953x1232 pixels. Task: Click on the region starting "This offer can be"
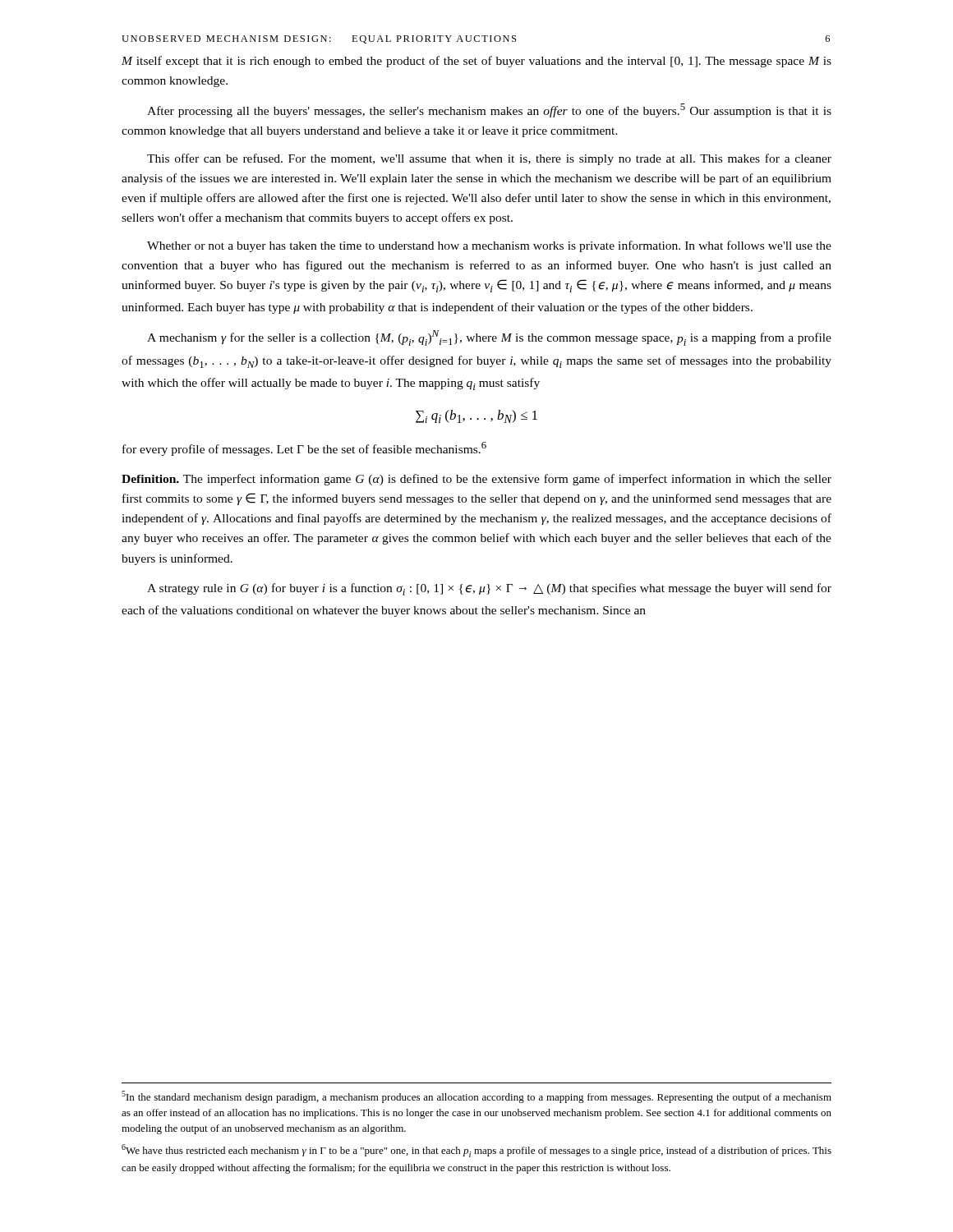coord(476,188)
